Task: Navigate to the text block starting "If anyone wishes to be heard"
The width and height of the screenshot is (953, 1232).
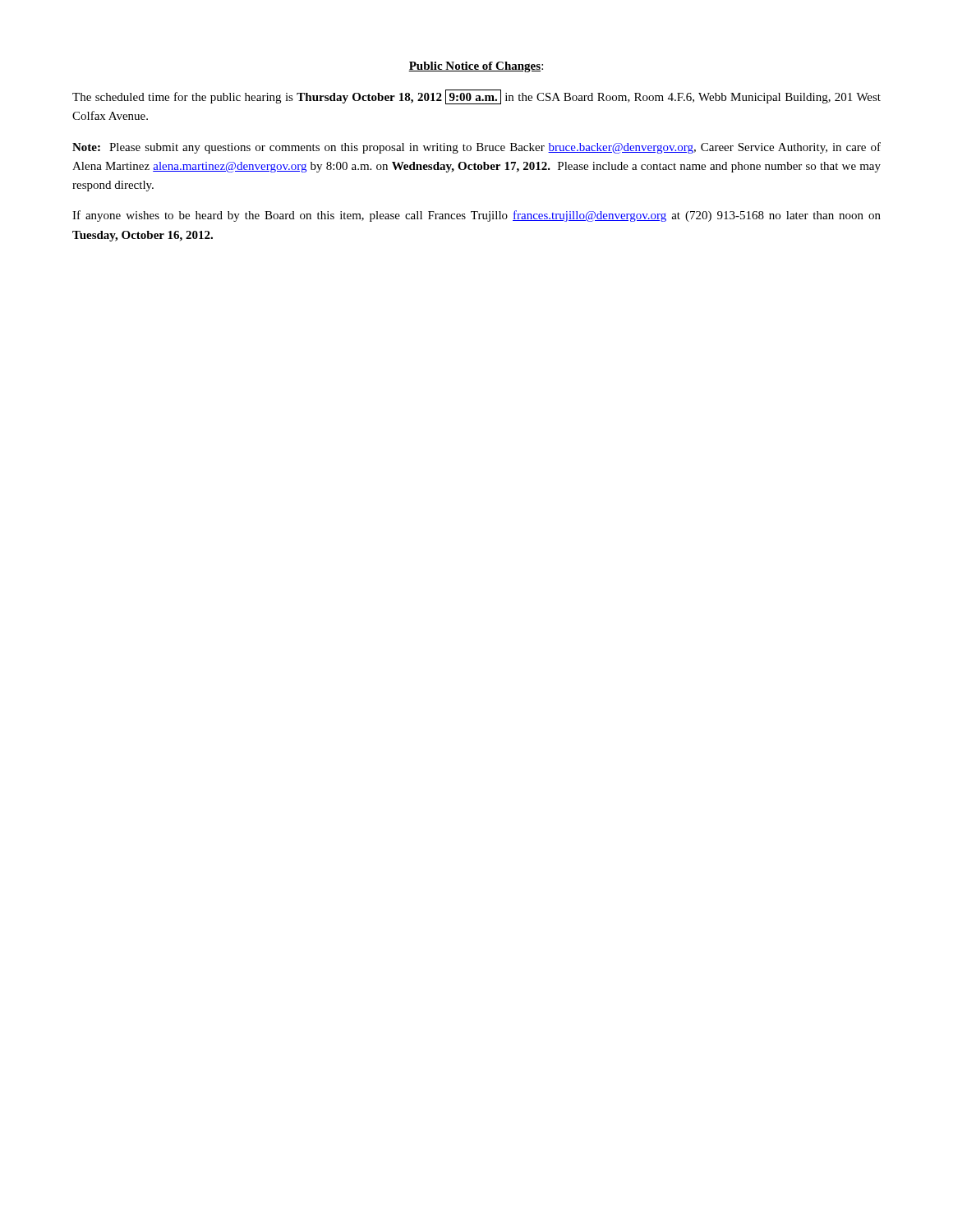Action: tap(476, 225)
